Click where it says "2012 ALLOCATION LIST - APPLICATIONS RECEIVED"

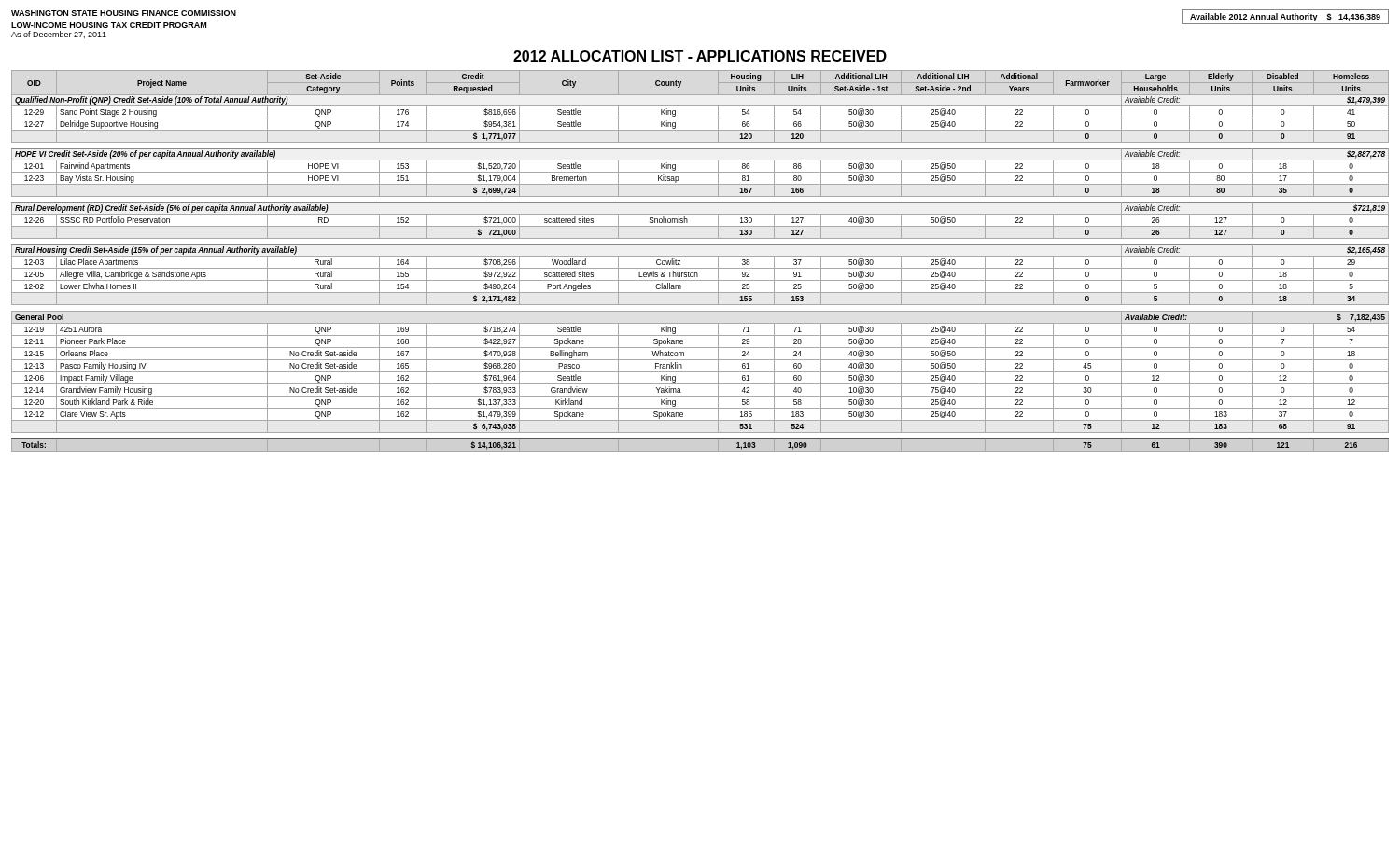pos(700,56)
